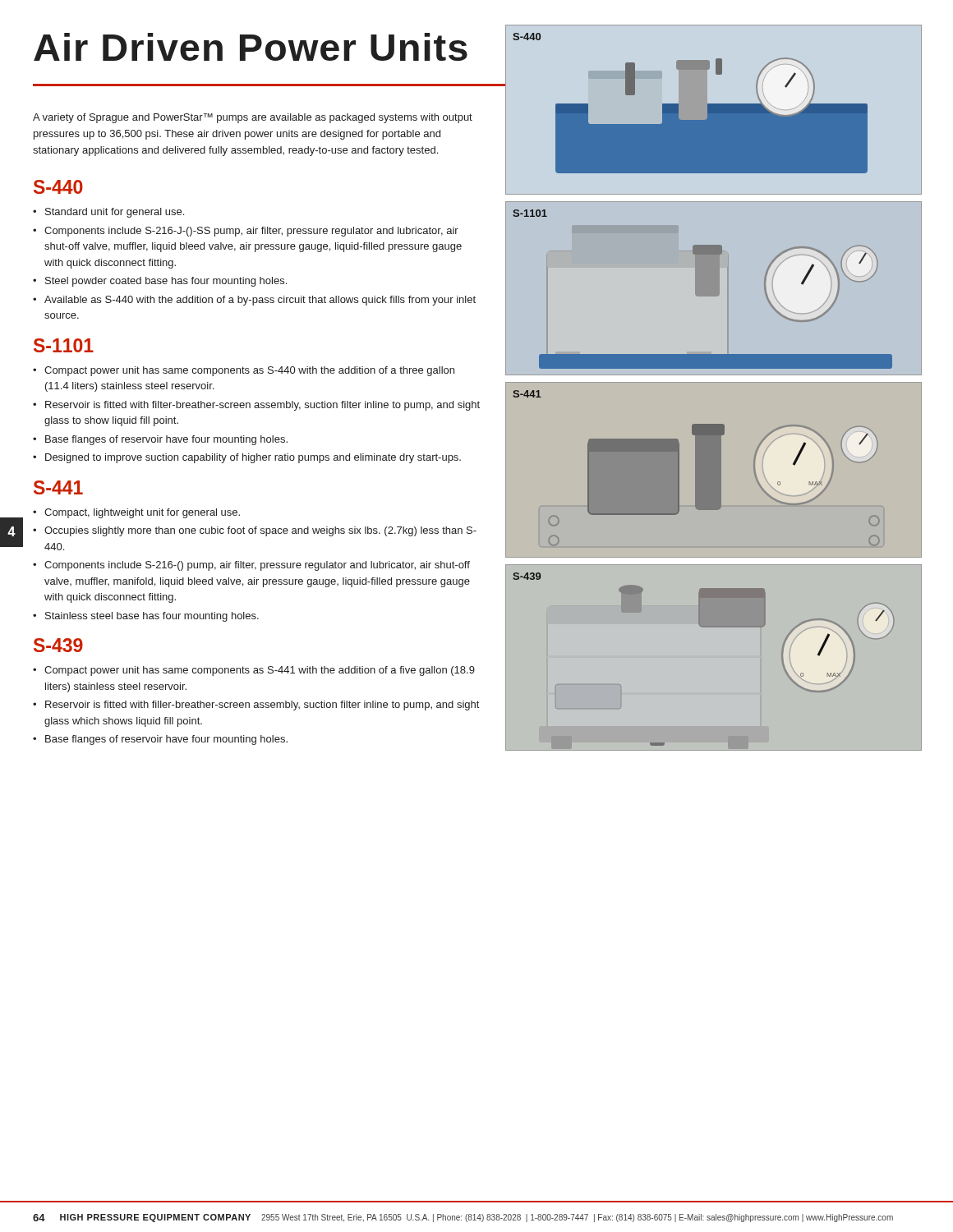Find the block on this page that starts "Designed to improve suction"
The width and height of the screenshot is (953, 1232).
[x=253, y=457]
